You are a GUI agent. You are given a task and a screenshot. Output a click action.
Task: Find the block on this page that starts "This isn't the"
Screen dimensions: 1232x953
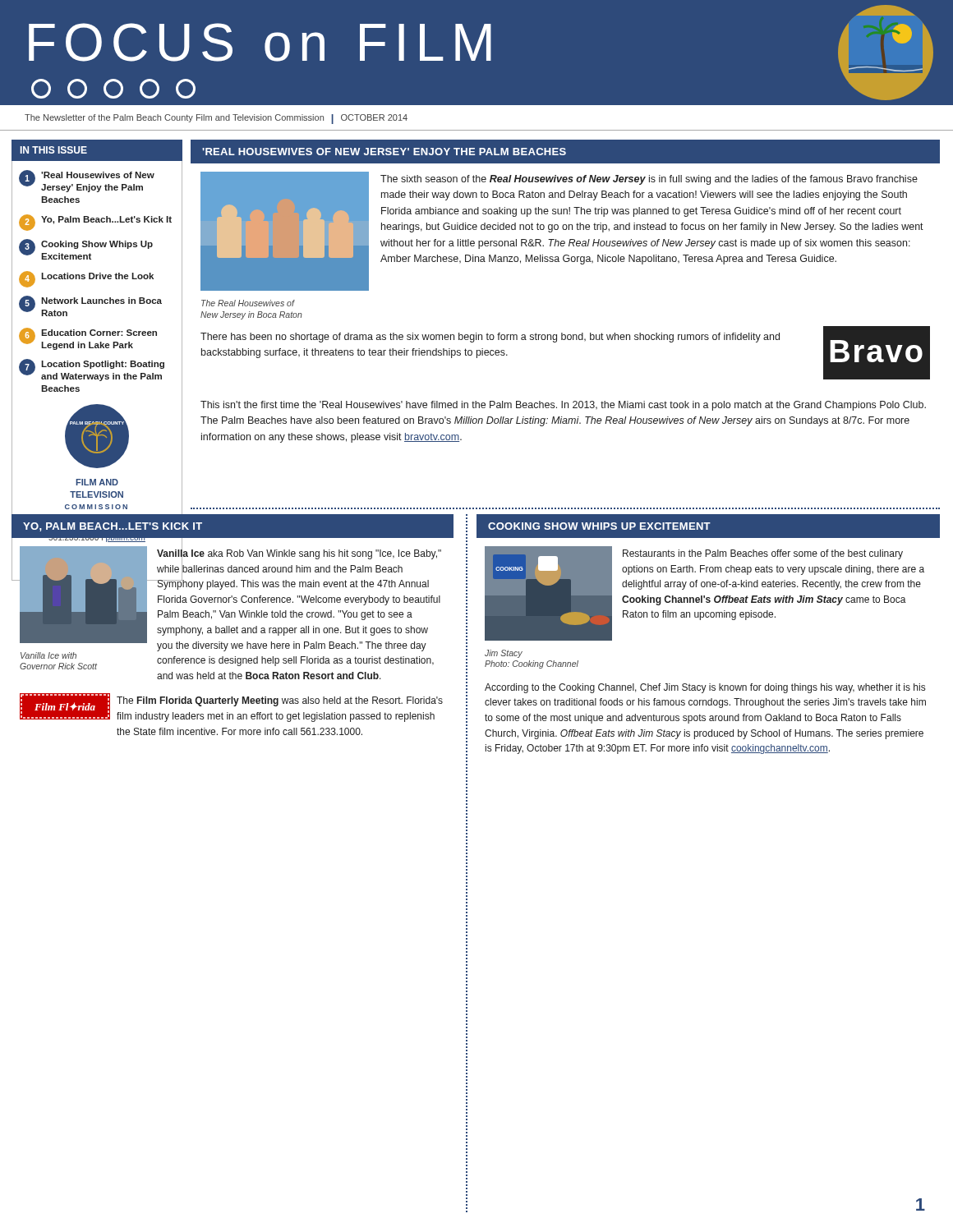point(564,421)
